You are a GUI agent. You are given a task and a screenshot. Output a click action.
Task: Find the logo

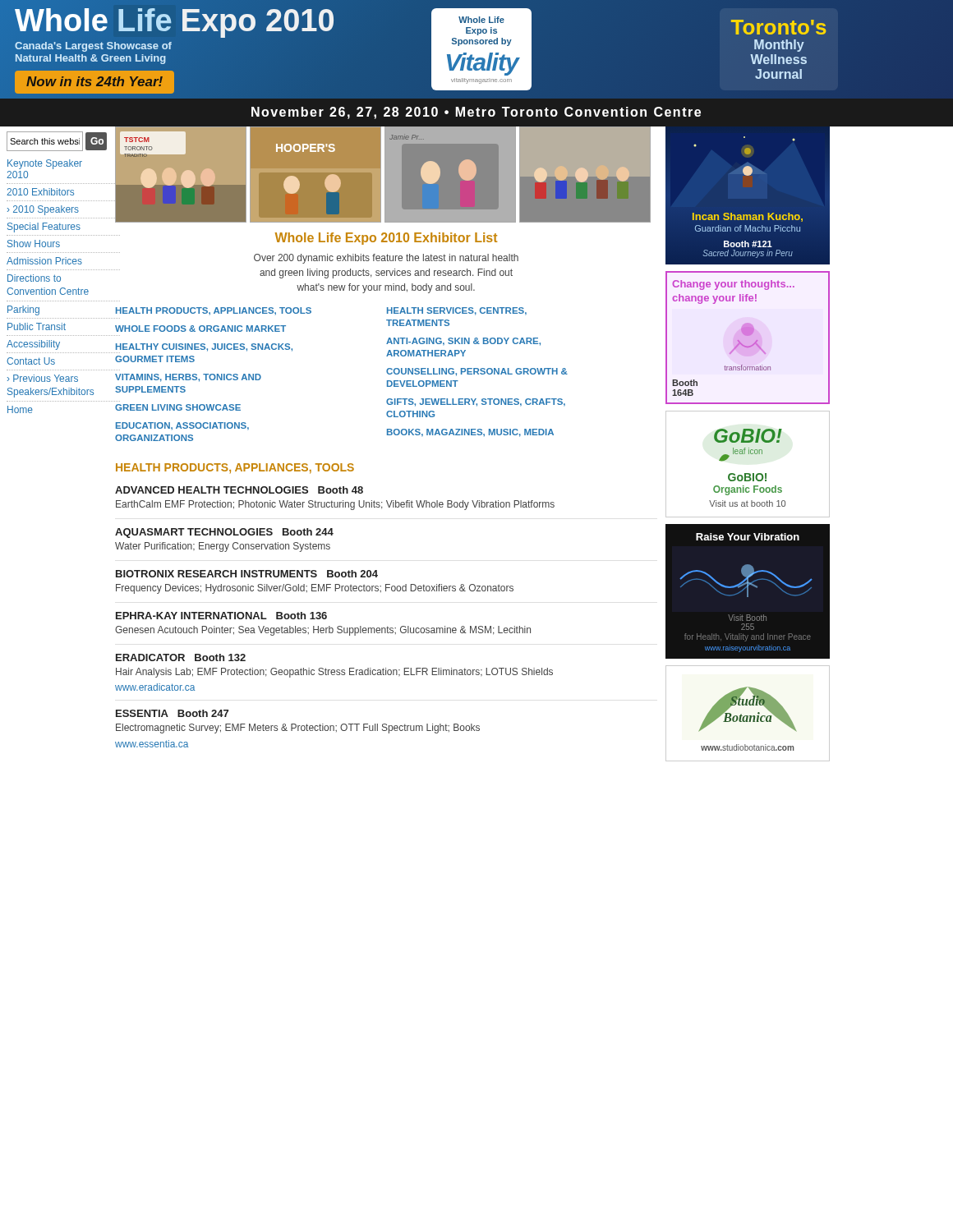click(748, 464)
